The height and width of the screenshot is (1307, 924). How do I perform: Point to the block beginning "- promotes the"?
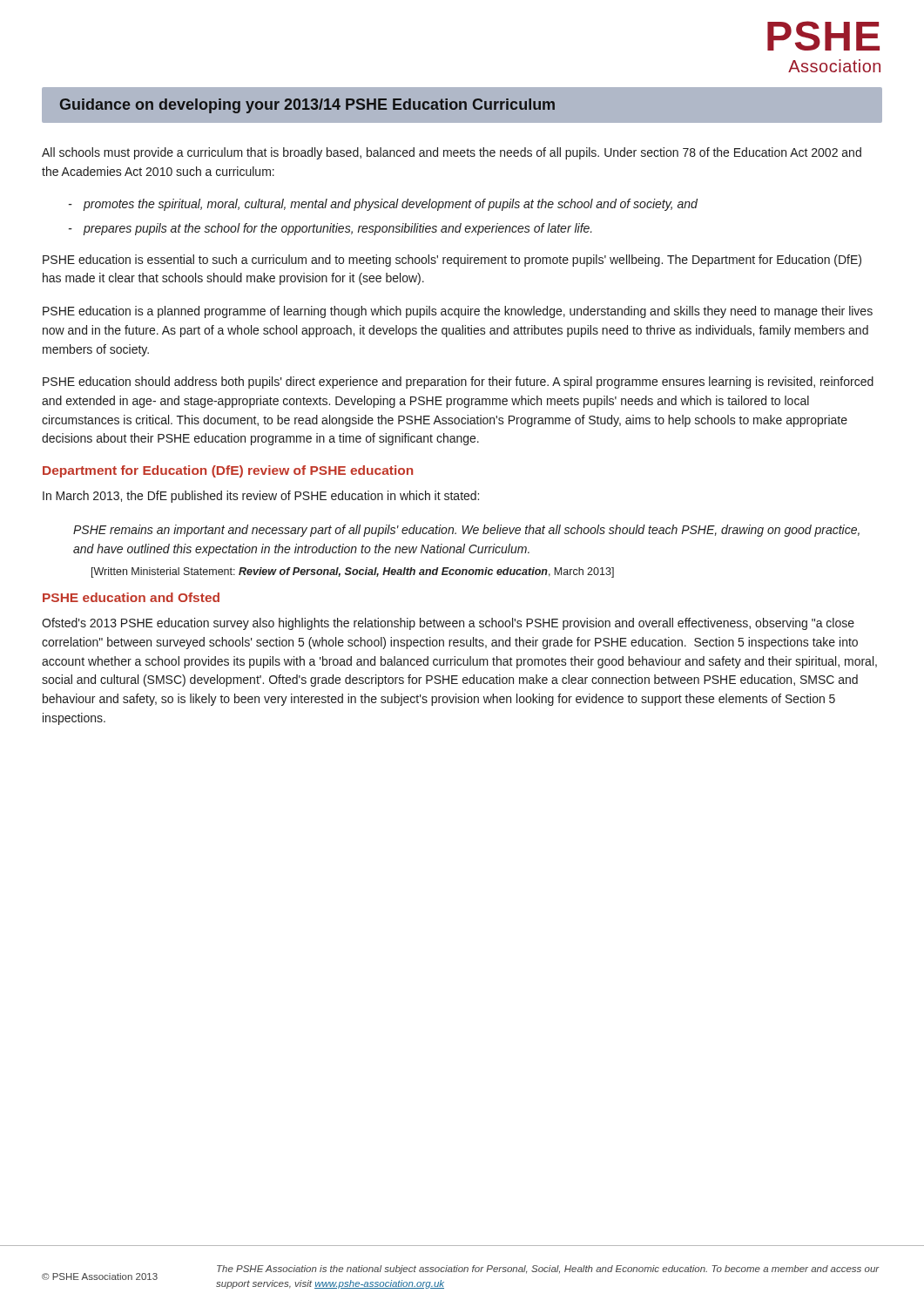(x=383, y=205)
